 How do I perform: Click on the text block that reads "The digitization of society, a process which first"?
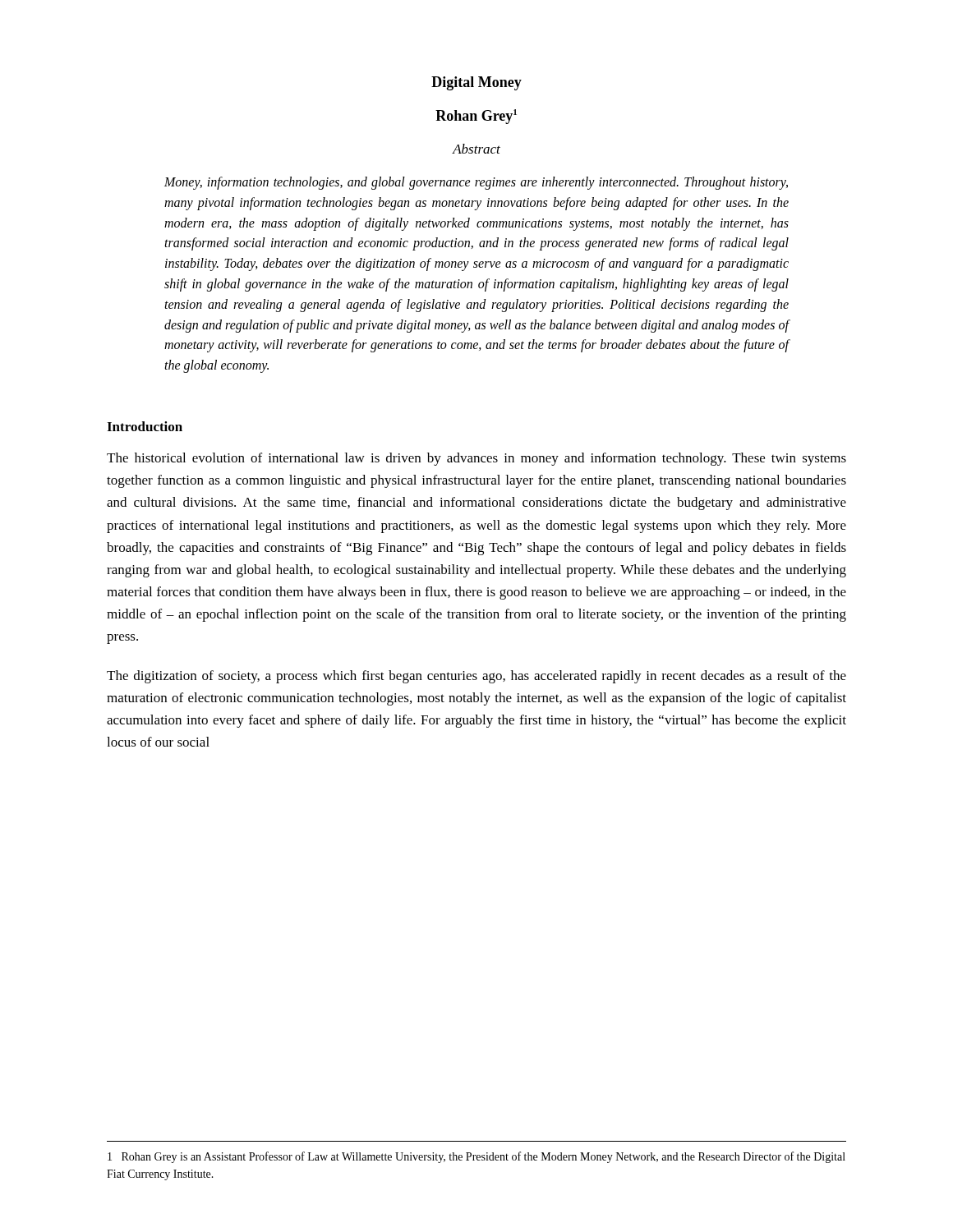(476, 709)
